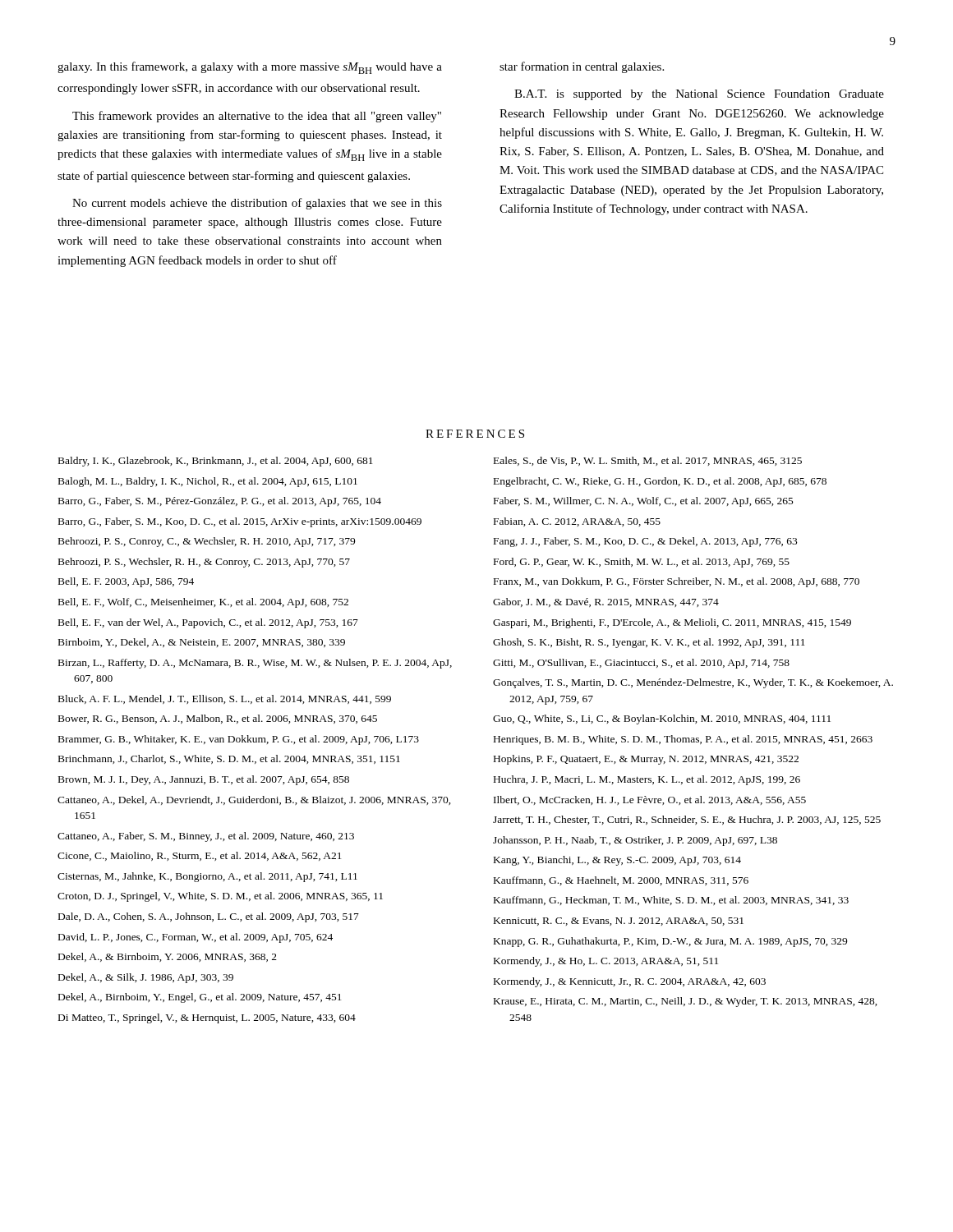Point to the element starting "Gonçalves, T. S., Martin,"

tap(693, 690)
